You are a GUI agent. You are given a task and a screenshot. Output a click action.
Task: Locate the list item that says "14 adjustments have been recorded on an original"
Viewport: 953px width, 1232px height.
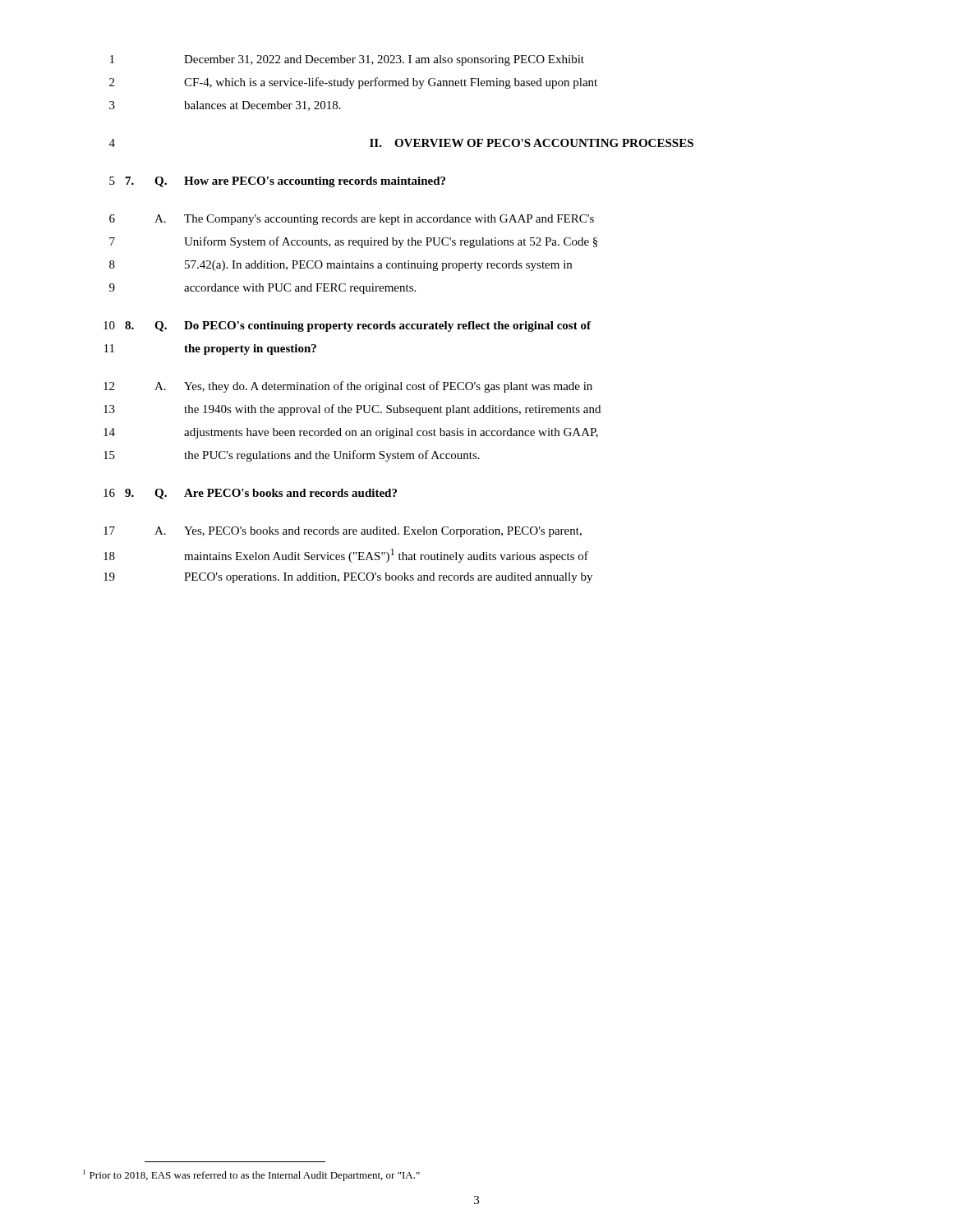[481, 434]
